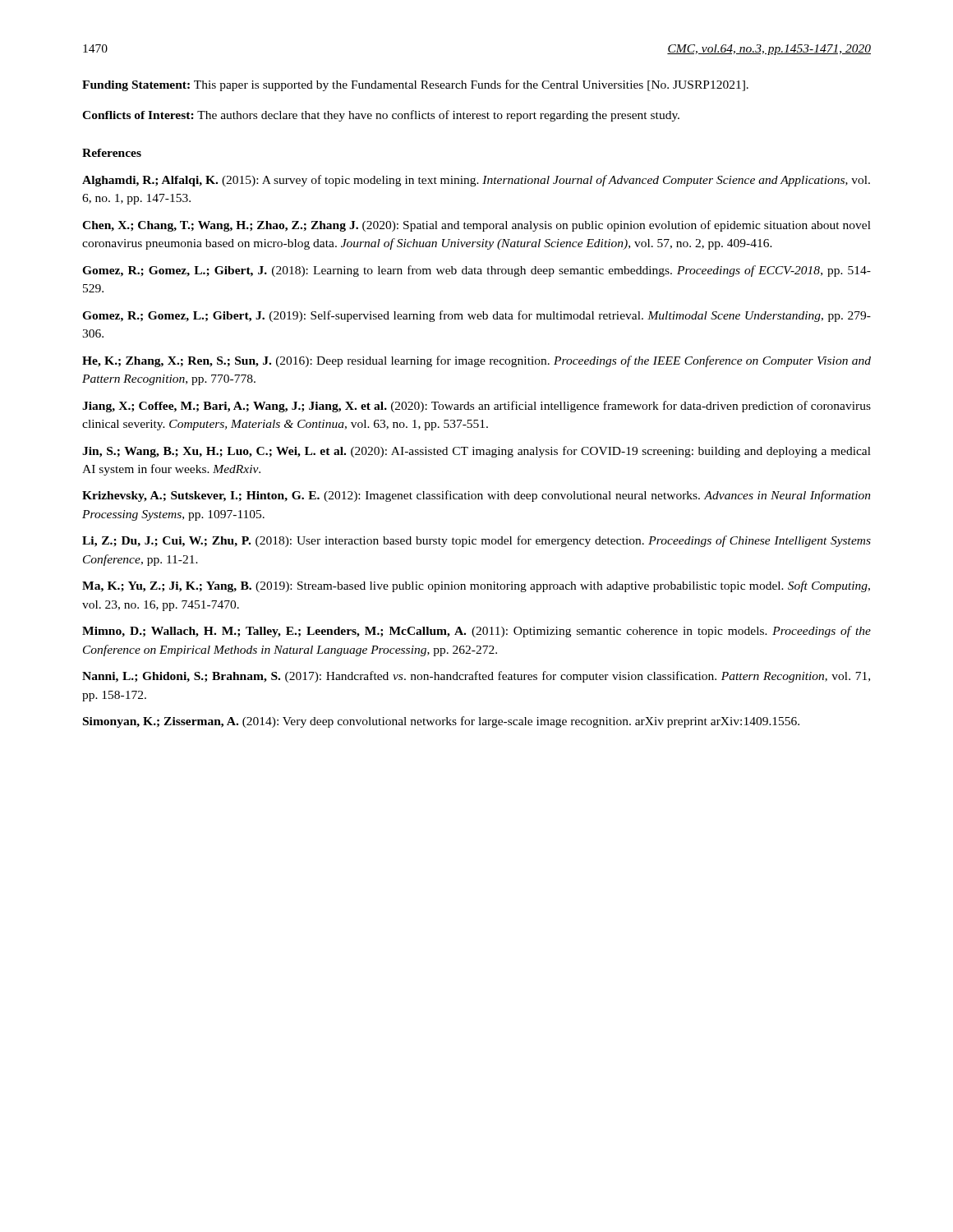Point to the block beginning "Funding Statement: This paper is supported by the"
This screenshot has height=1232, width=953.
click(x=416, y=85)
